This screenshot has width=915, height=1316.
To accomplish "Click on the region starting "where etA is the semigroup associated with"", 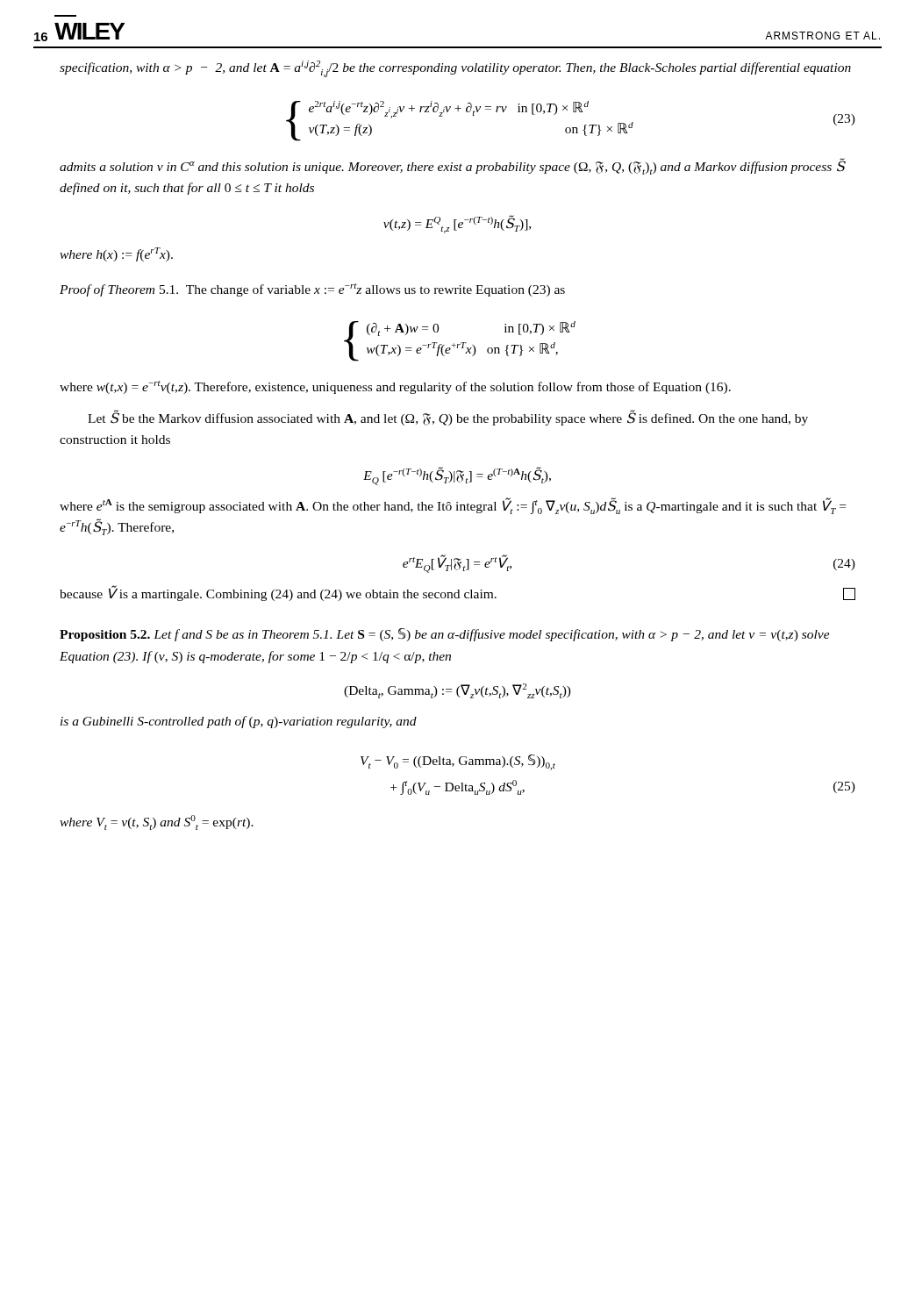I will [453, 517].
